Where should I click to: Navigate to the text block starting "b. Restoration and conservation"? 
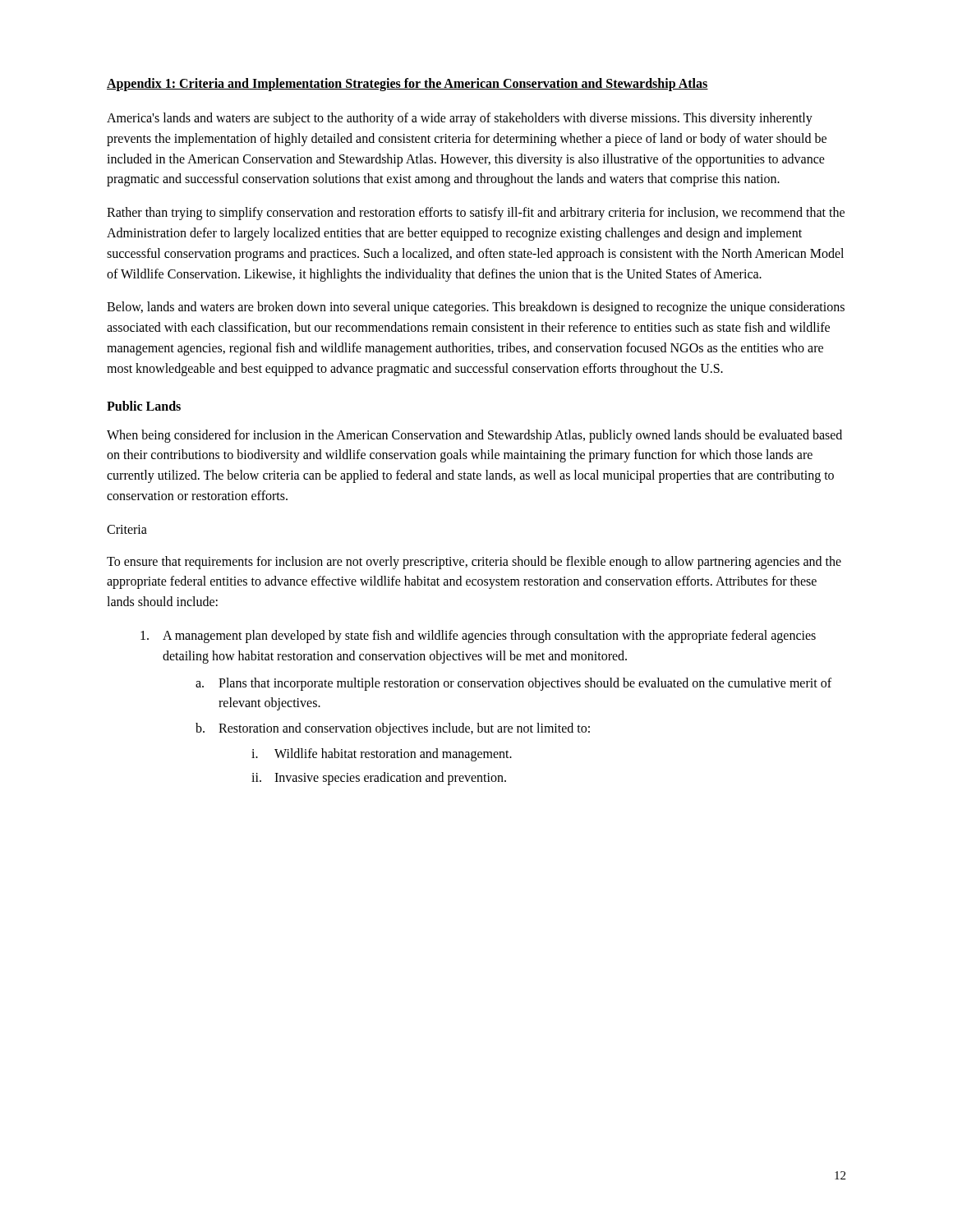(x=393, y=757)
